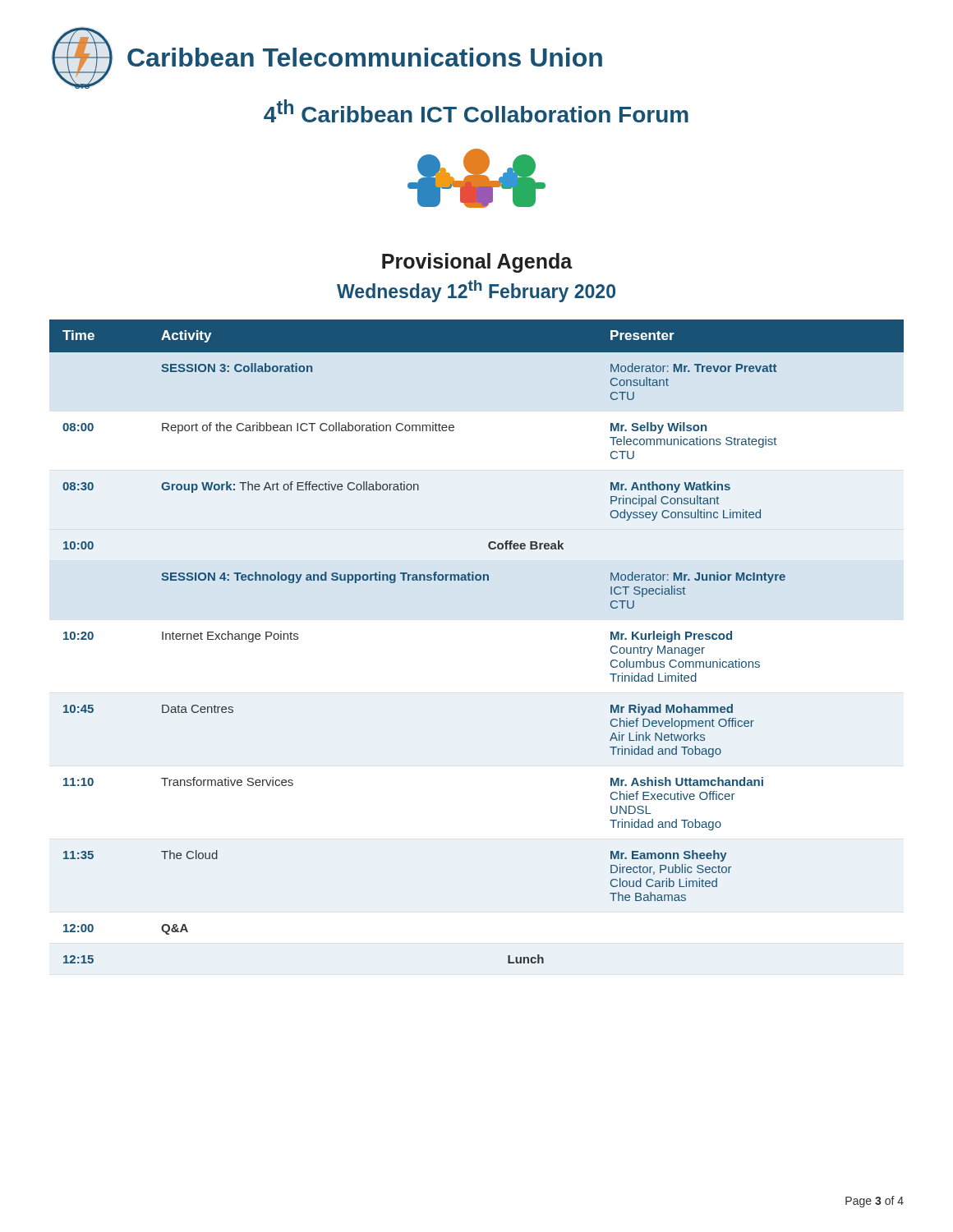Locate the title containing "Wednesday 12th February 2020"
Screen dimensions: 1232x953
(476, 290)
